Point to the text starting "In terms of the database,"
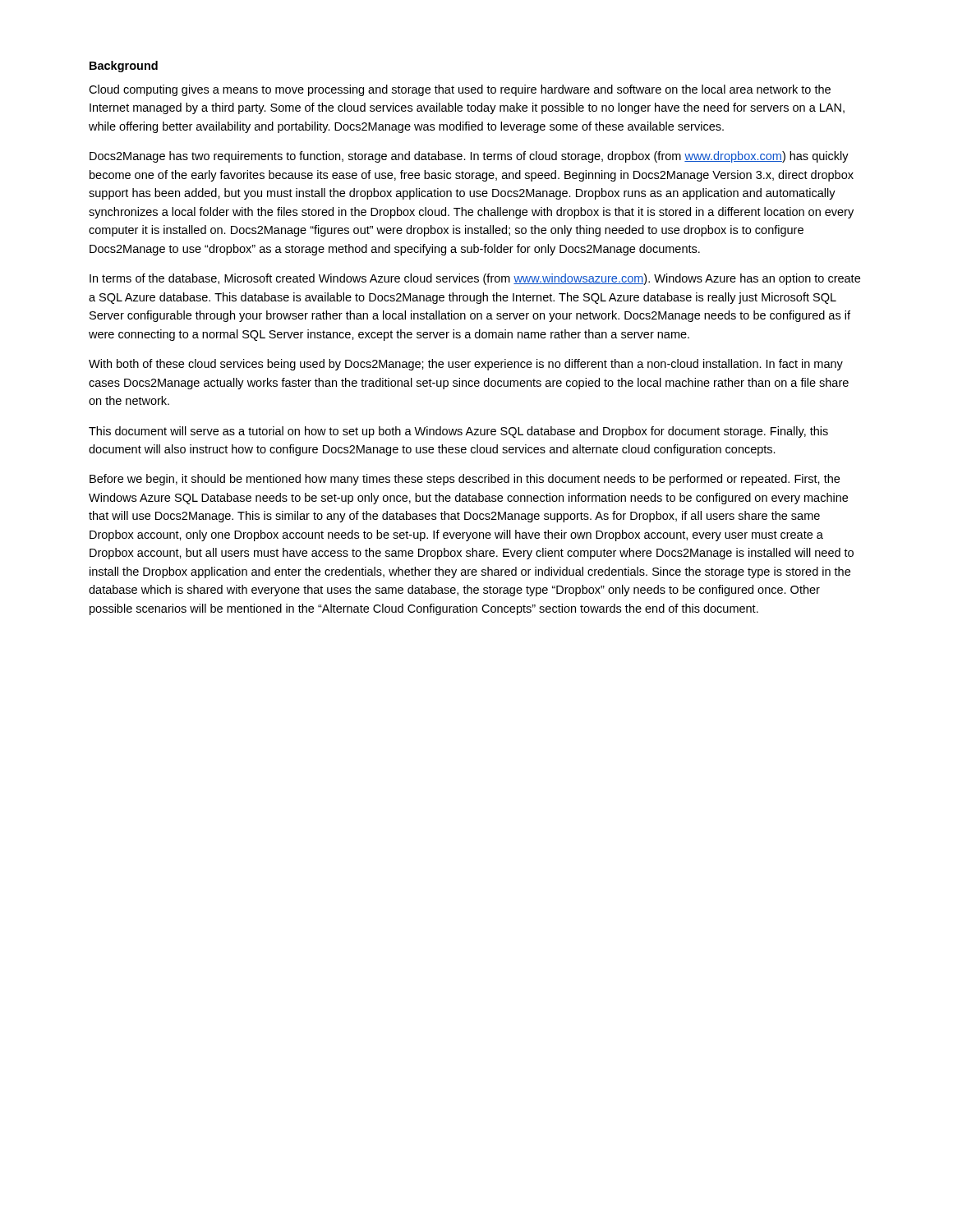The image size is (953, 1232). point(475,306)
